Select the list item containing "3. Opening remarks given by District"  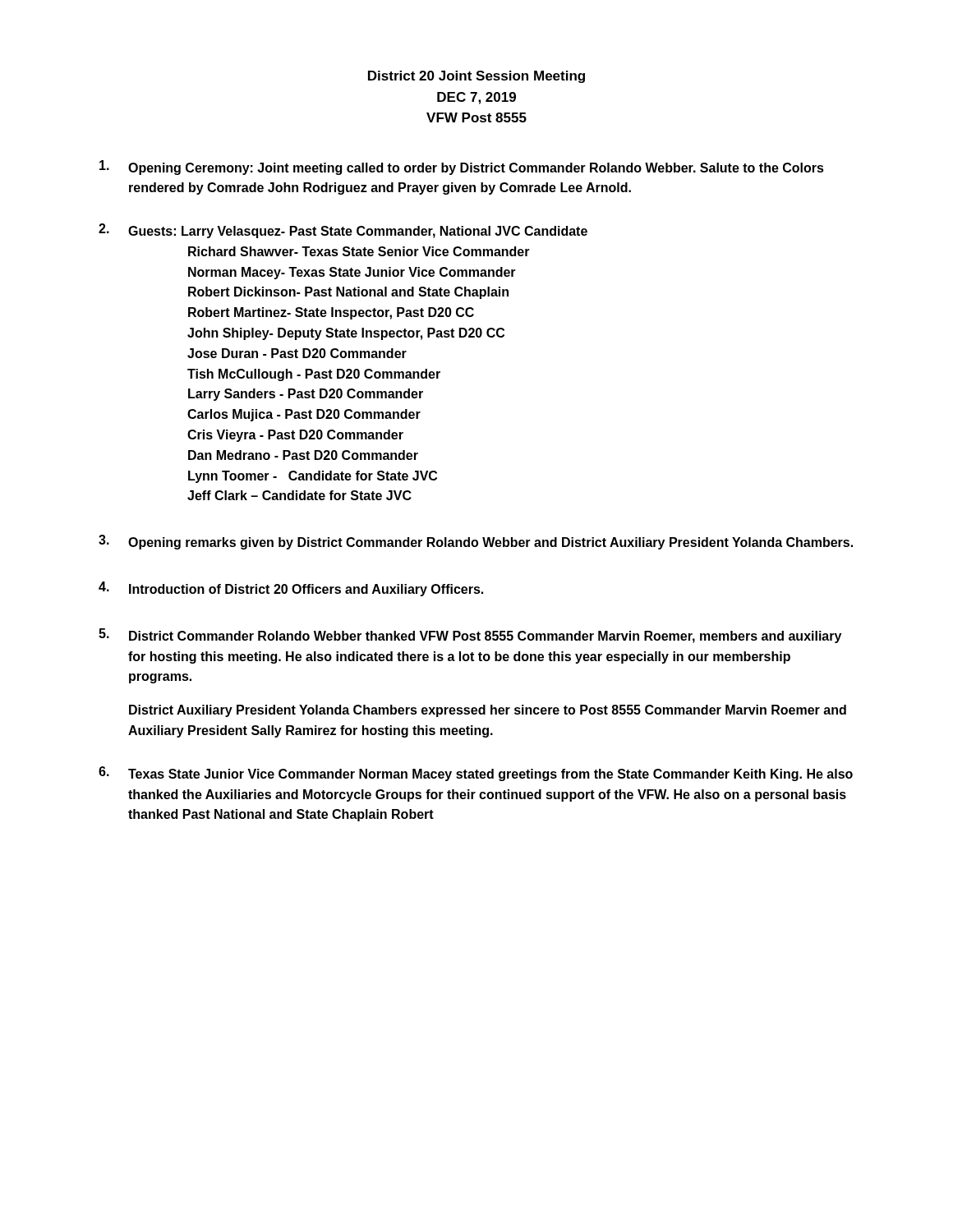click(476, 543)
